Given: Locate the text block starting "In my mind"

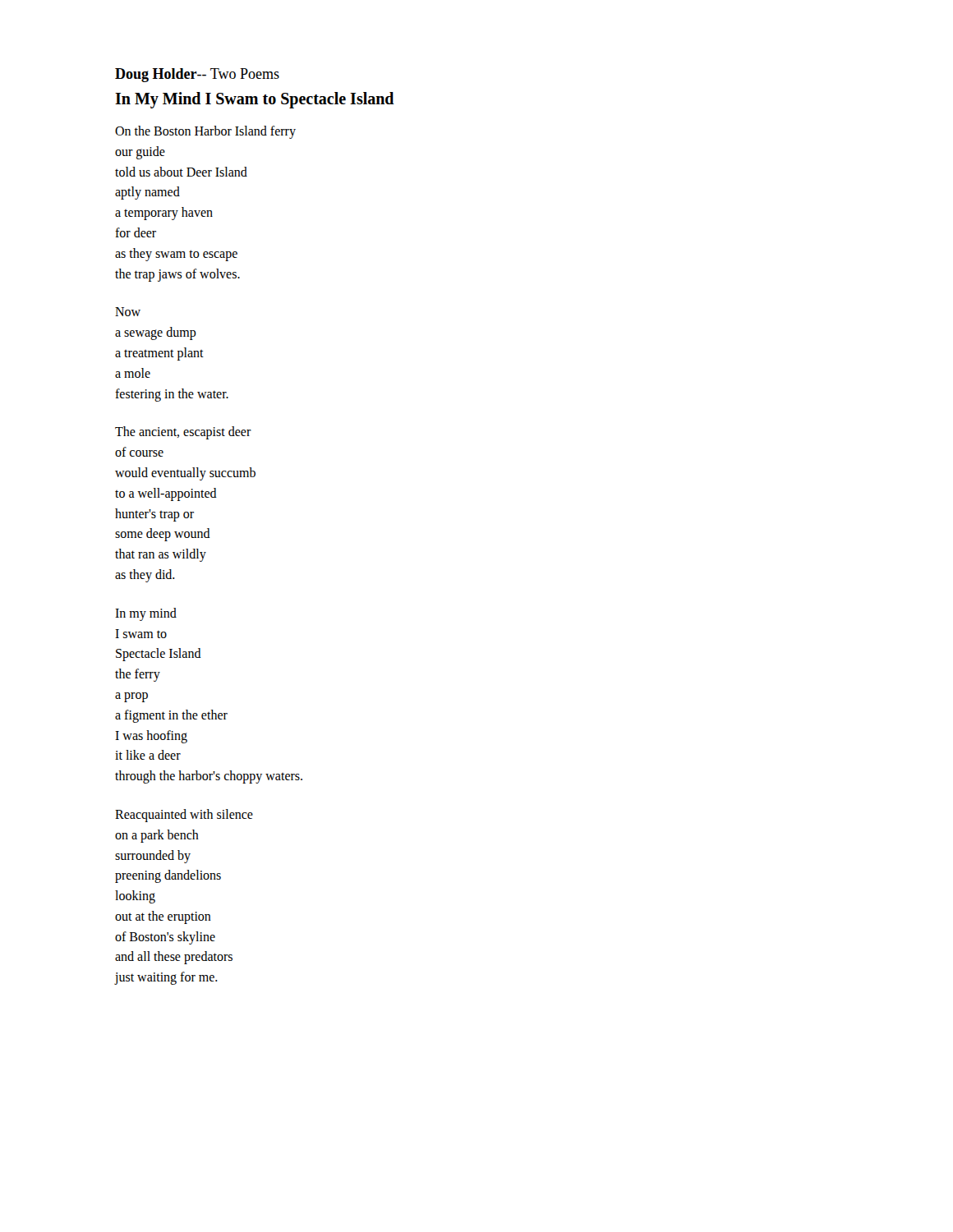Looking at the screenshot, I should (146, 614).
